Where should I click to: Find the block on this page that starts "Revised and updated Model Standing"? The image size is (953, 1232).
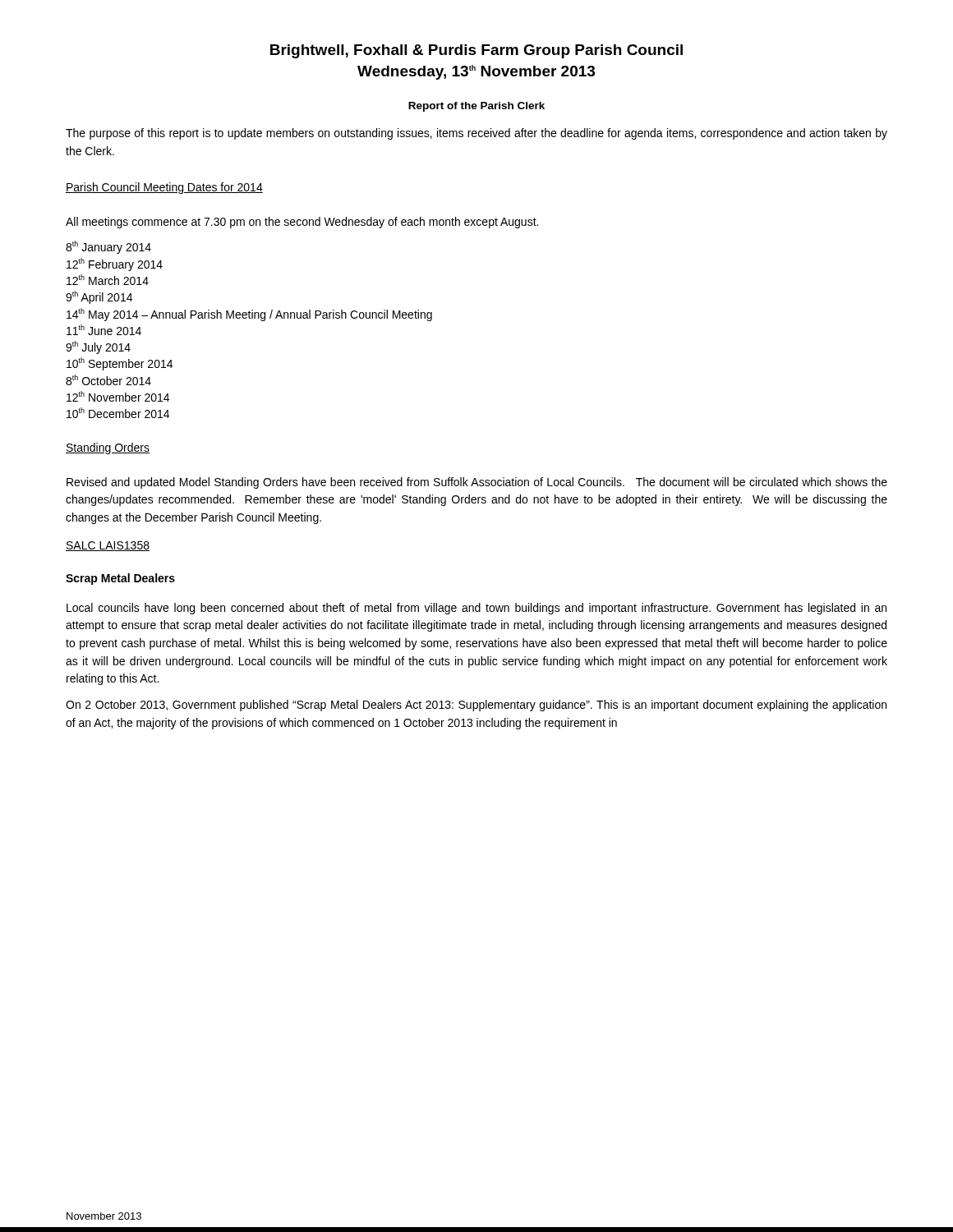point(476,500)
